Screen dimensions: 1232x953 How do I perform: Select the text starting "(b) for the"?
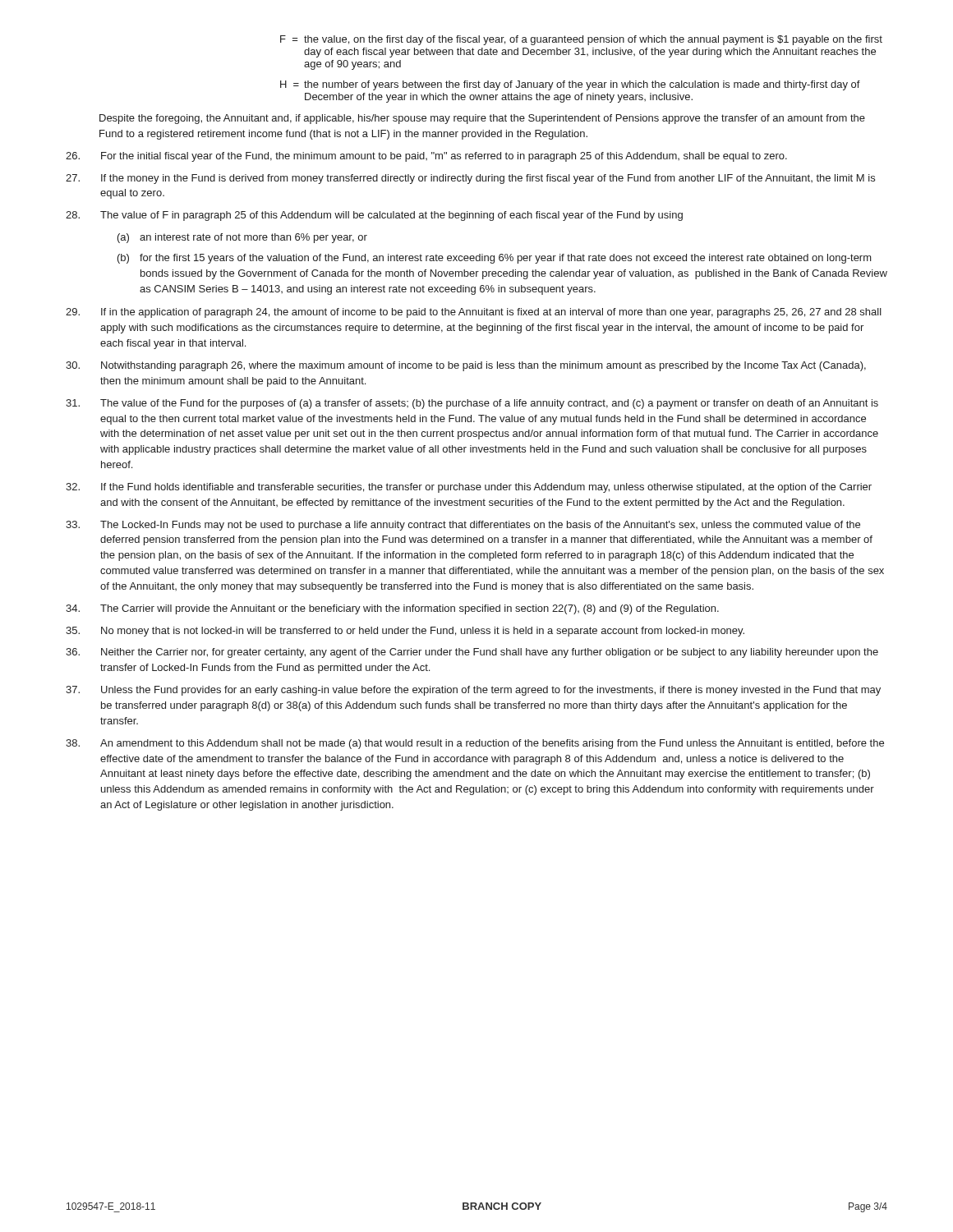(x=502, y=274)
